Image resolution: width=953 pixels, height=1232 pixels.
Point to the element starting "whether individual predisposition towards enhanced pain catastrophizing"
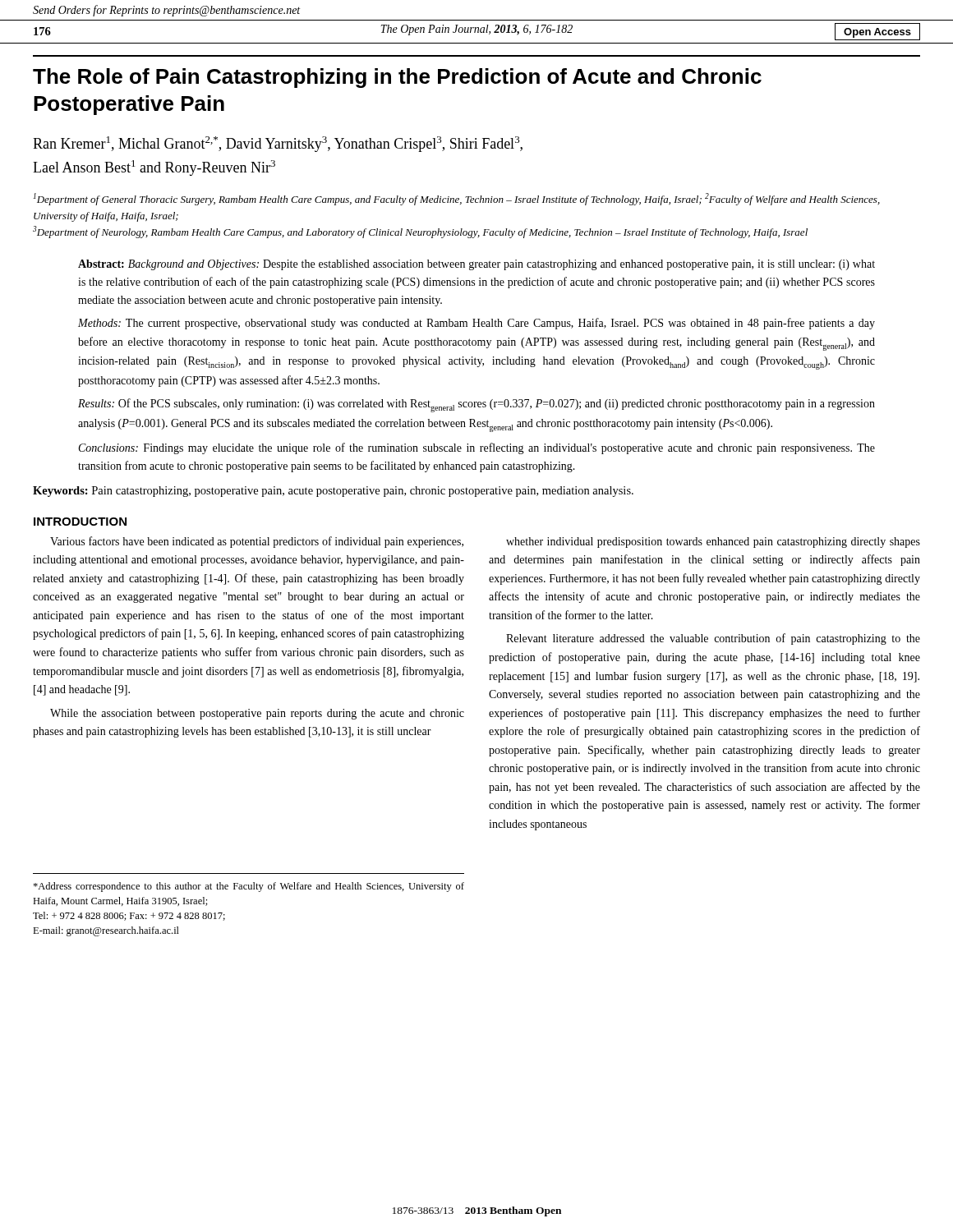(704, 683)
